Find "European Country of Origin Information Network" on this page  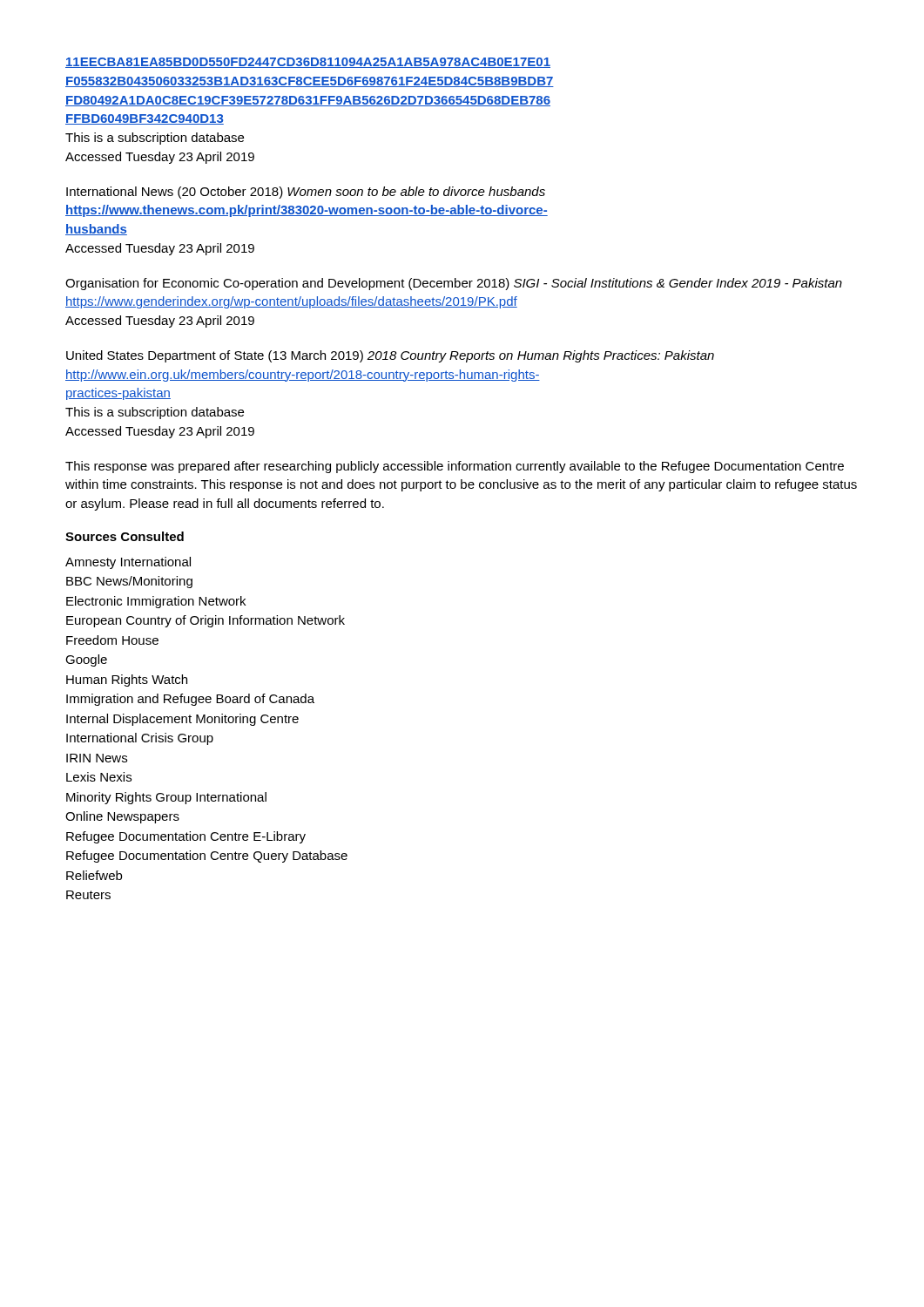point(205,620)
